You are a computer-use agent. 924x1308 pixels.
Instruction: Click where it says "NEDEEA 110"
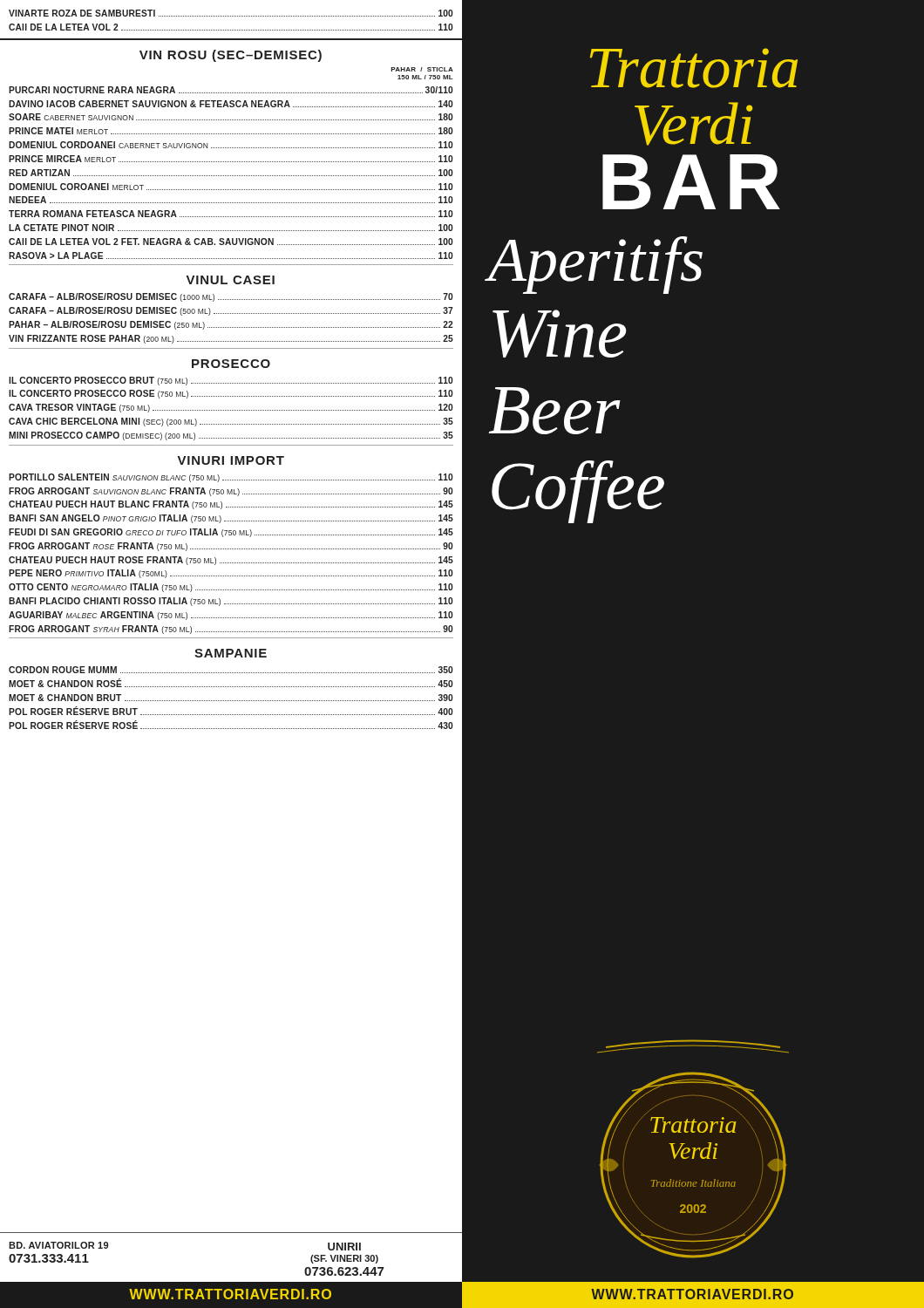click(231, 201)
